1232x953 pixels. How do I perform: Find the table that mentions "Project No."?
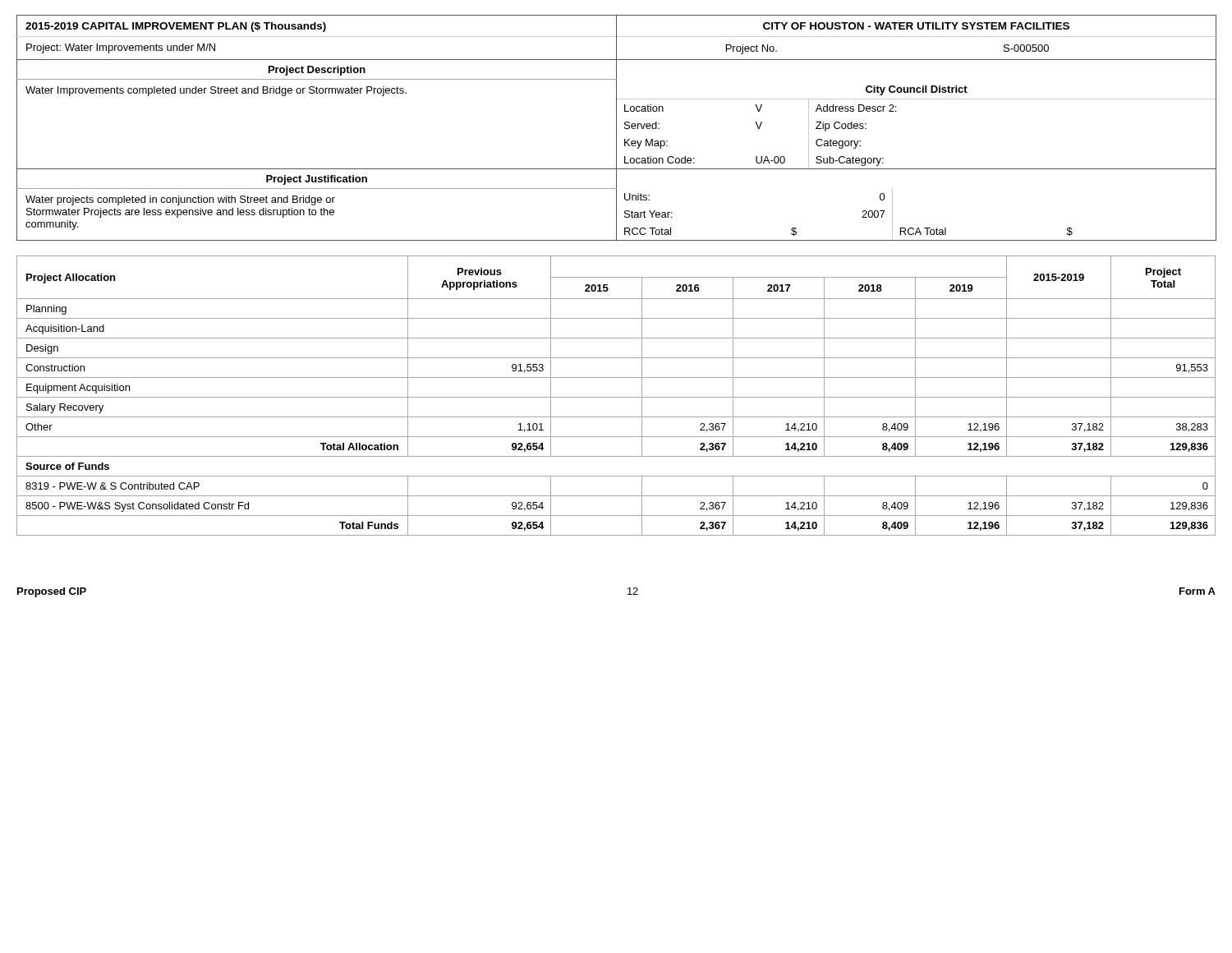coord(616,37)
